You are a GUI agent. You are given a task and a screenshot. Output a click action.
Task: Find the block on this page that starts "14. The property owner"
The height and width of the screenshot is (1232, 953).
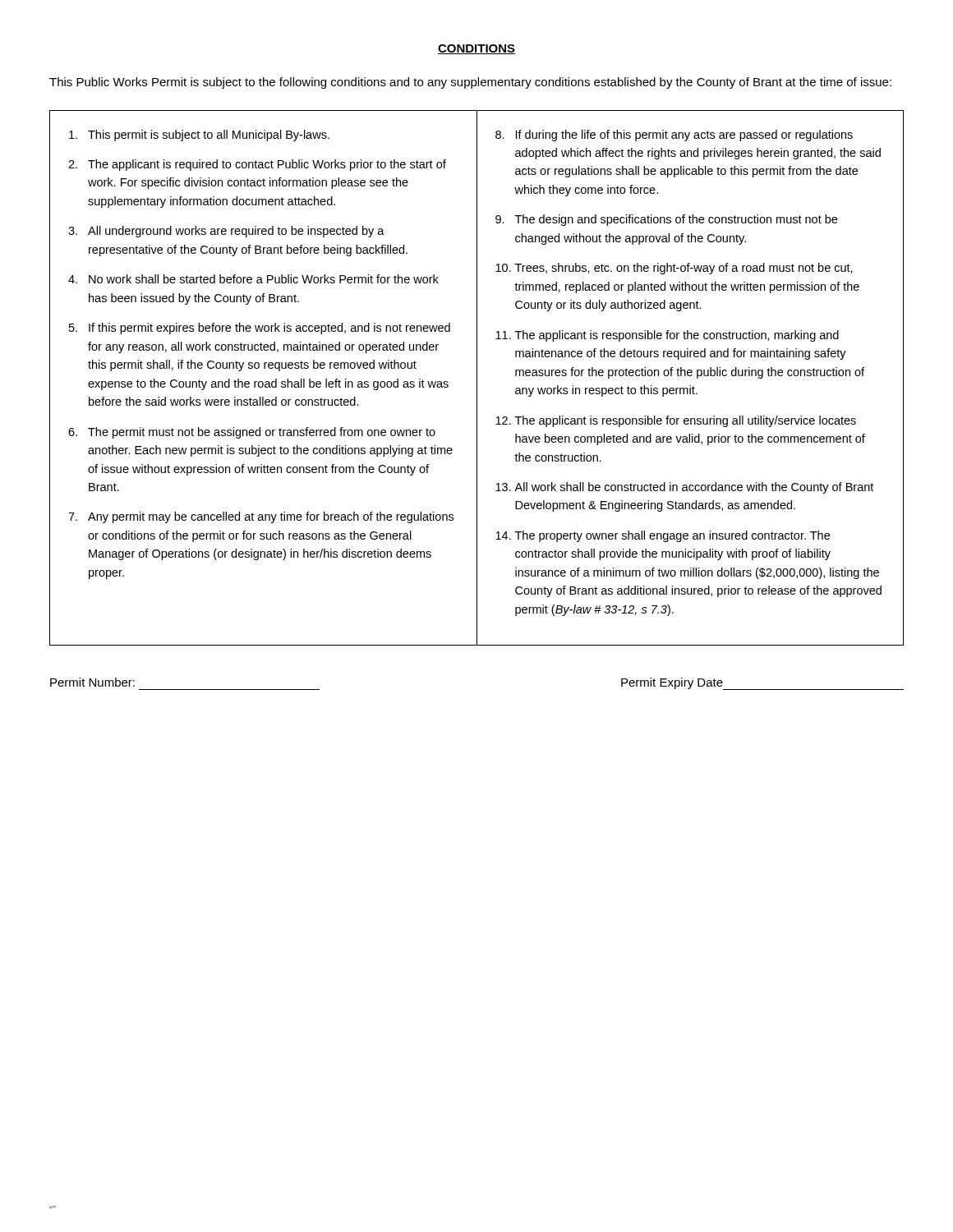click(x=690, y=573)
